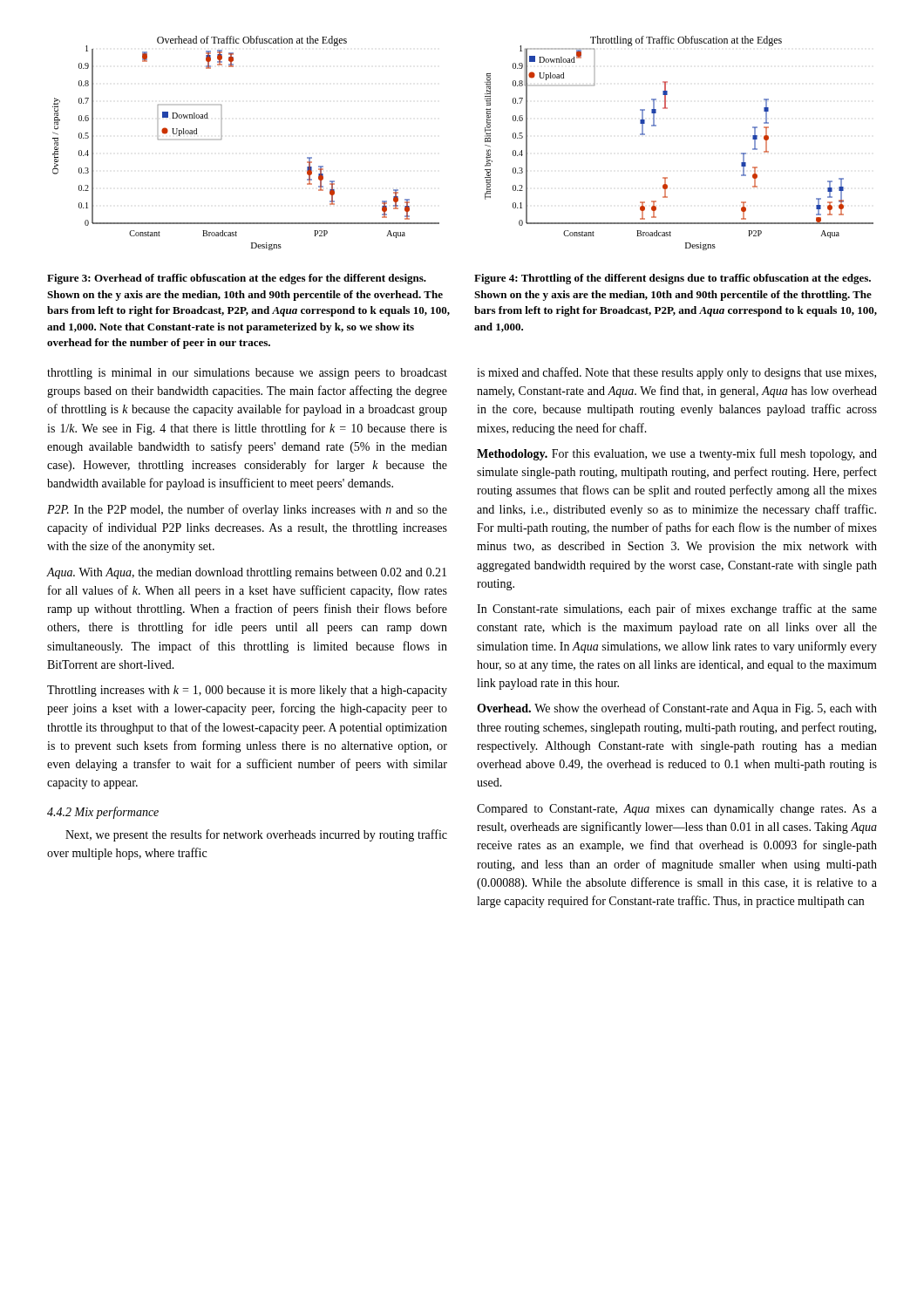
Task: Locate the block of text that opens with "Throttling increases with k = 1, 000 because"
Action: click(247, 737)
